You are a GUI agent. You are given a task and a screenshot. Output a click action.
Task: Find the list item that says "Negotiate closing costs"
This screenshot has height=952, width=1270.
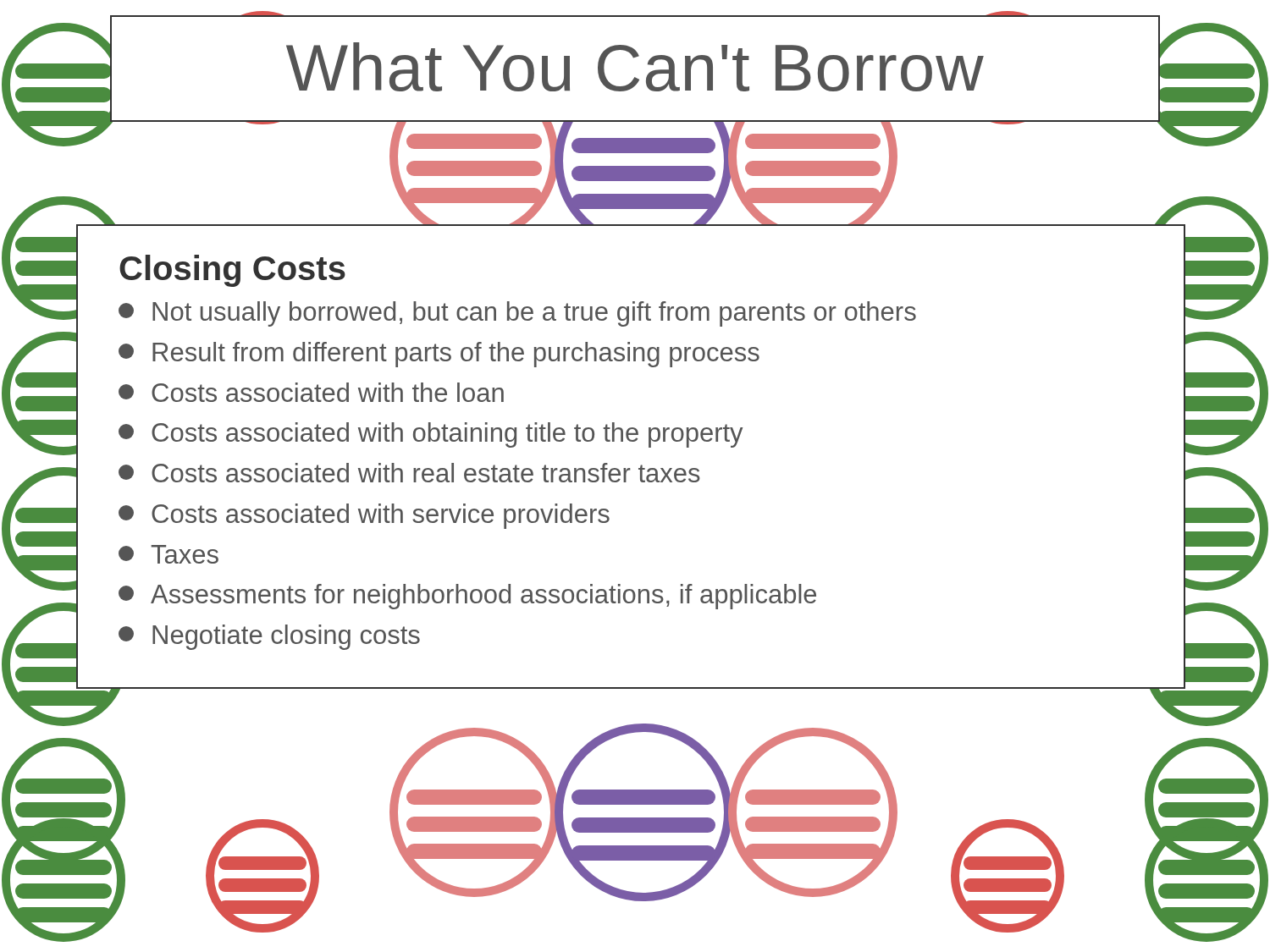click(270, 636)
